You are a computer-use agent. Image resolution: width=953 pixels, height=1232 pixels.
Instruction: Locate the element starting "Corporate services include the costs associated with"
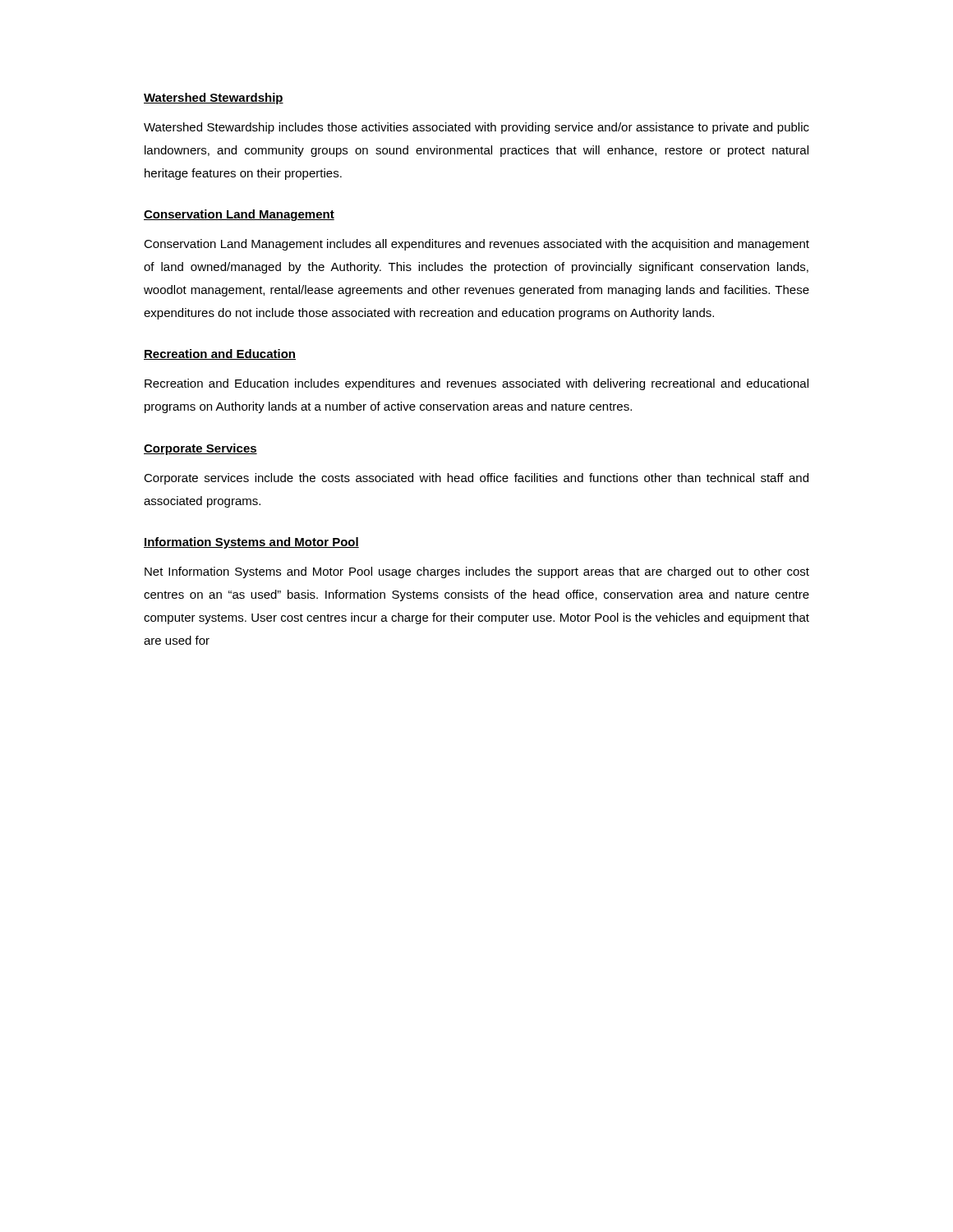tap(476, 489)
